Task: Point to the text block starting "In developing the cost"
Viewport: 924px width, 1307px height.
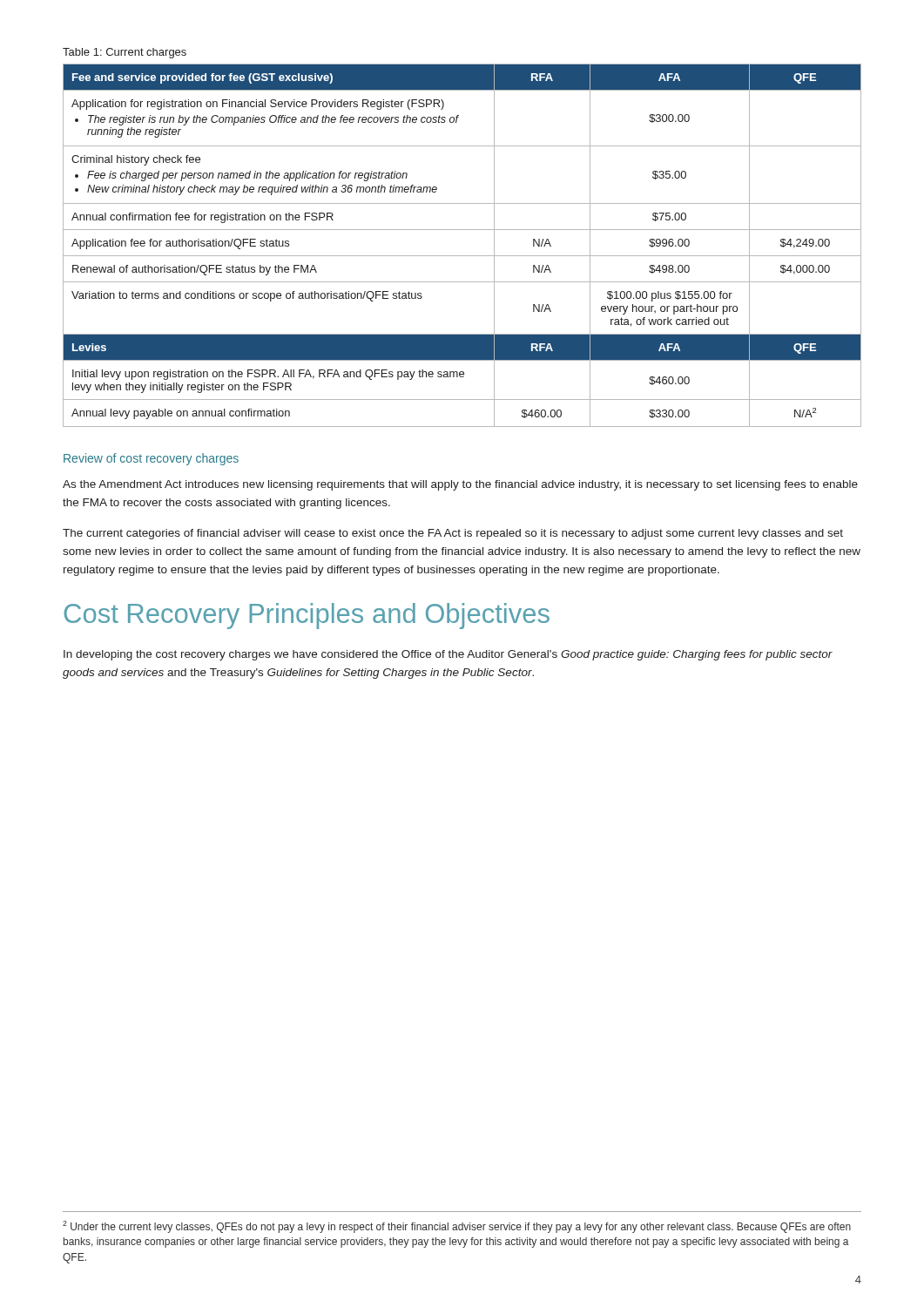Action: coord(447,663)
